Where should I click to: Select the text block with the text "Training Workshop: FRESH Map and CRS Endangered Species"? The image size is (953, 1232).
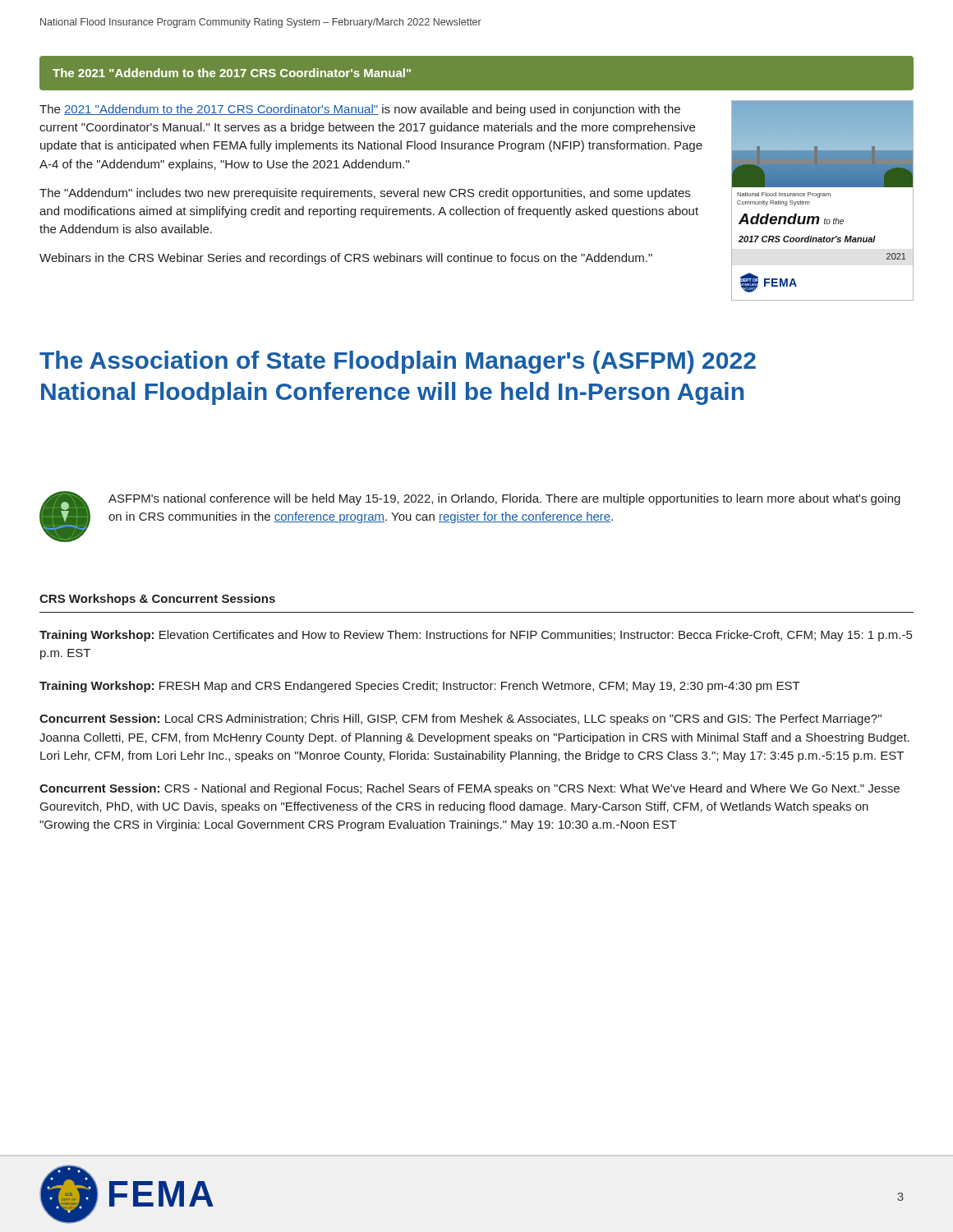(420, 686)
